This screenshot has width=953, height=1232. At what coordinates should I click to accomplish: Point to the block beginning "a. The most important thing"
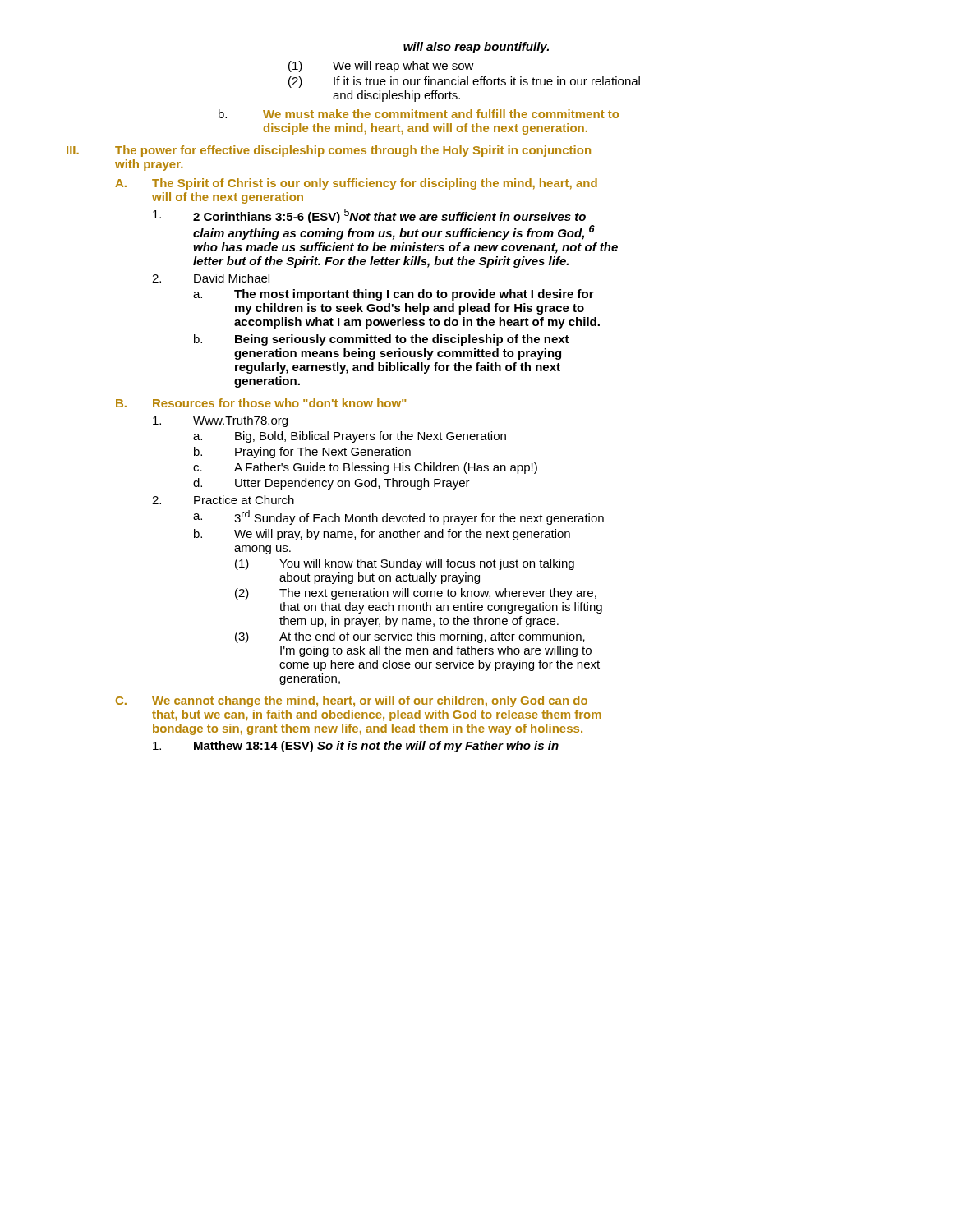point(397,308)
